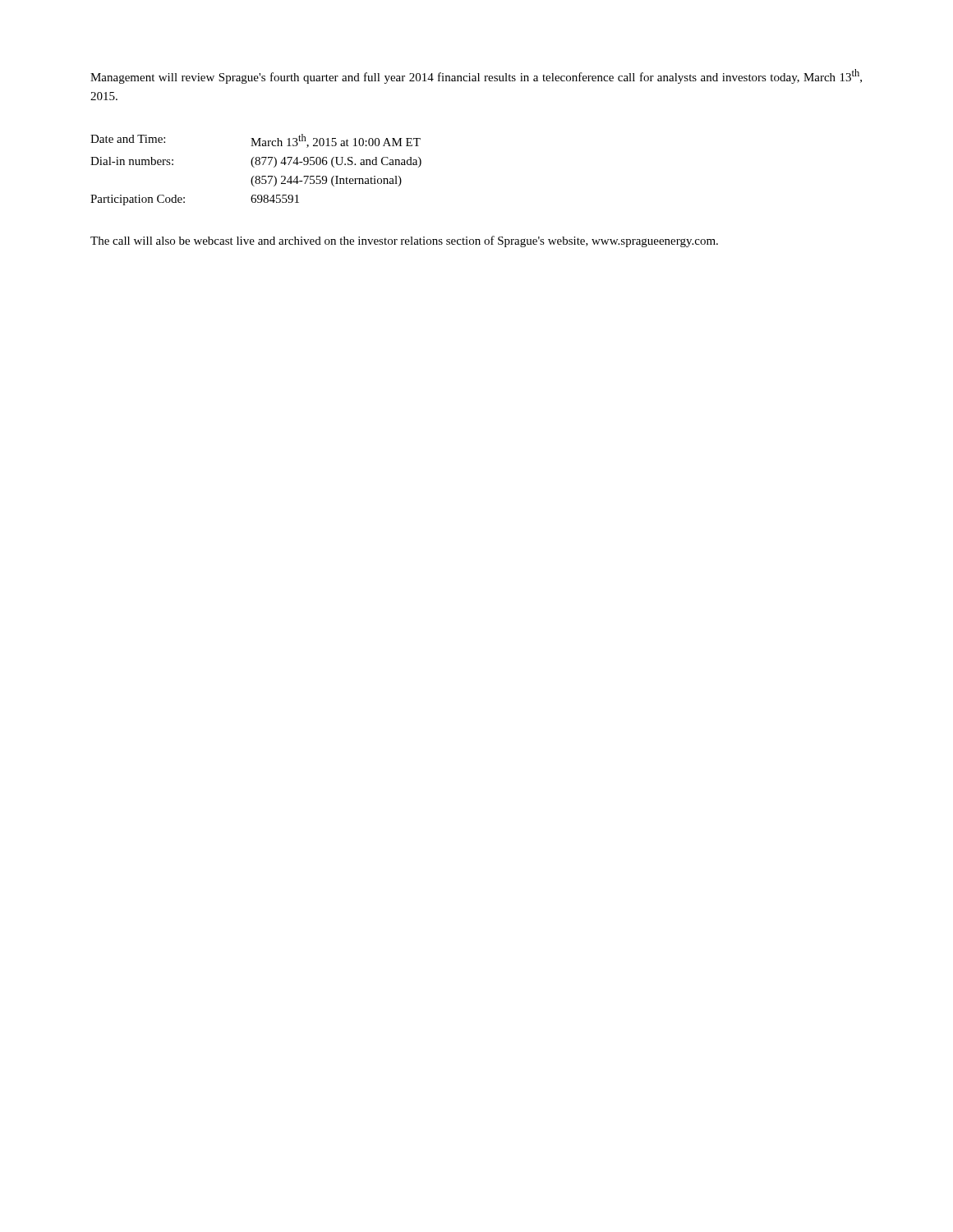Image resolution: width=953 pixels, height=1232 pixels.
Task: Click on the table containing "Participation Code:"
Action: point(476,169)
